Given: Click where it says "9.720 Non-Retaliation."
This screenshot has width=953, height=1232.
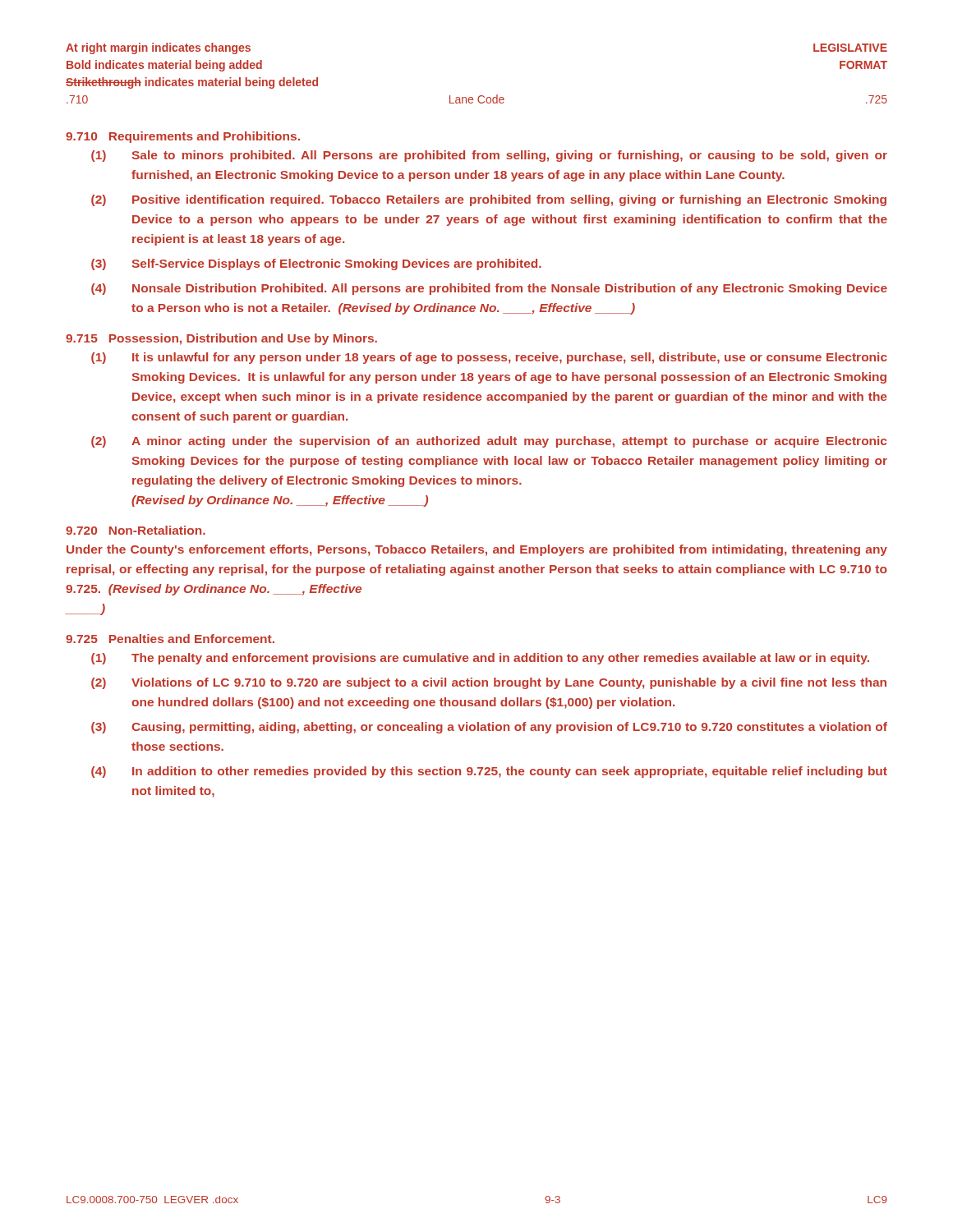Looking at the screenshot, I should pyautogui.click(x=136, y=530).
